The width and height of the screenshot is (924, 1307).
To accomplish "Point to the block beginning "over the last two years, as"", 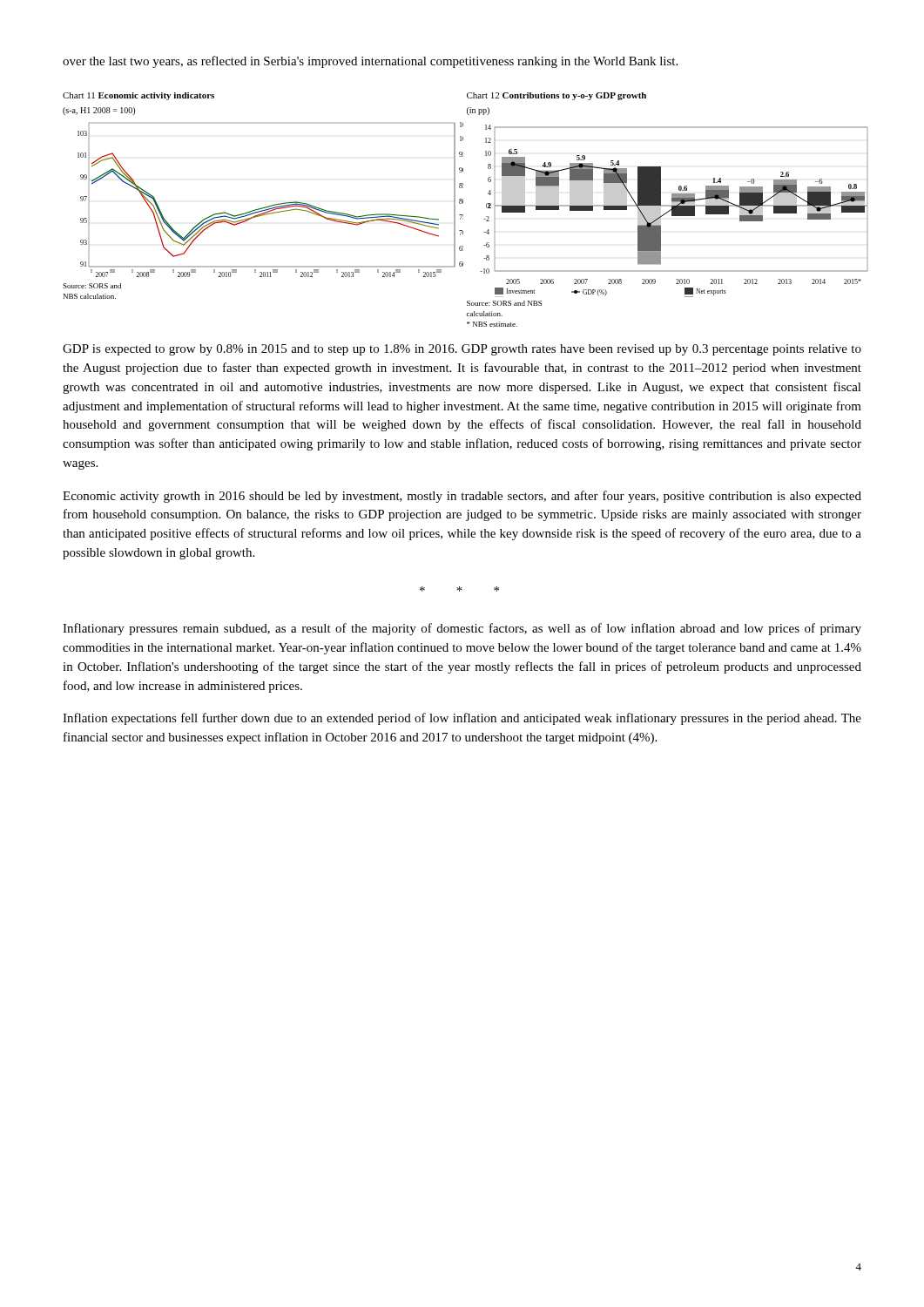I will [371, 61].
